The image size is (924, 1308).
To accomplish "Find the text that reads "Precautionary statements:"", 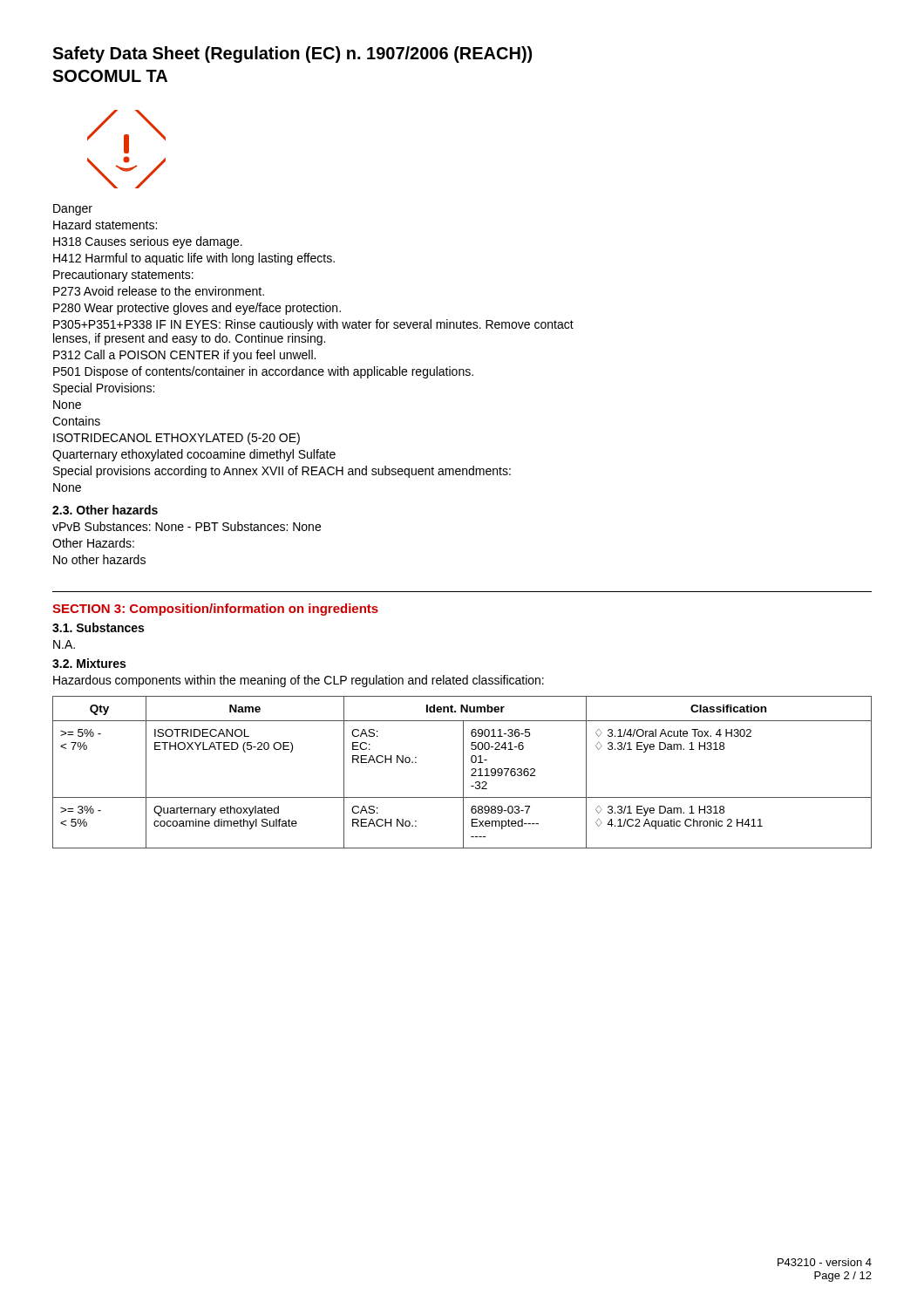I will click(123, 275).
